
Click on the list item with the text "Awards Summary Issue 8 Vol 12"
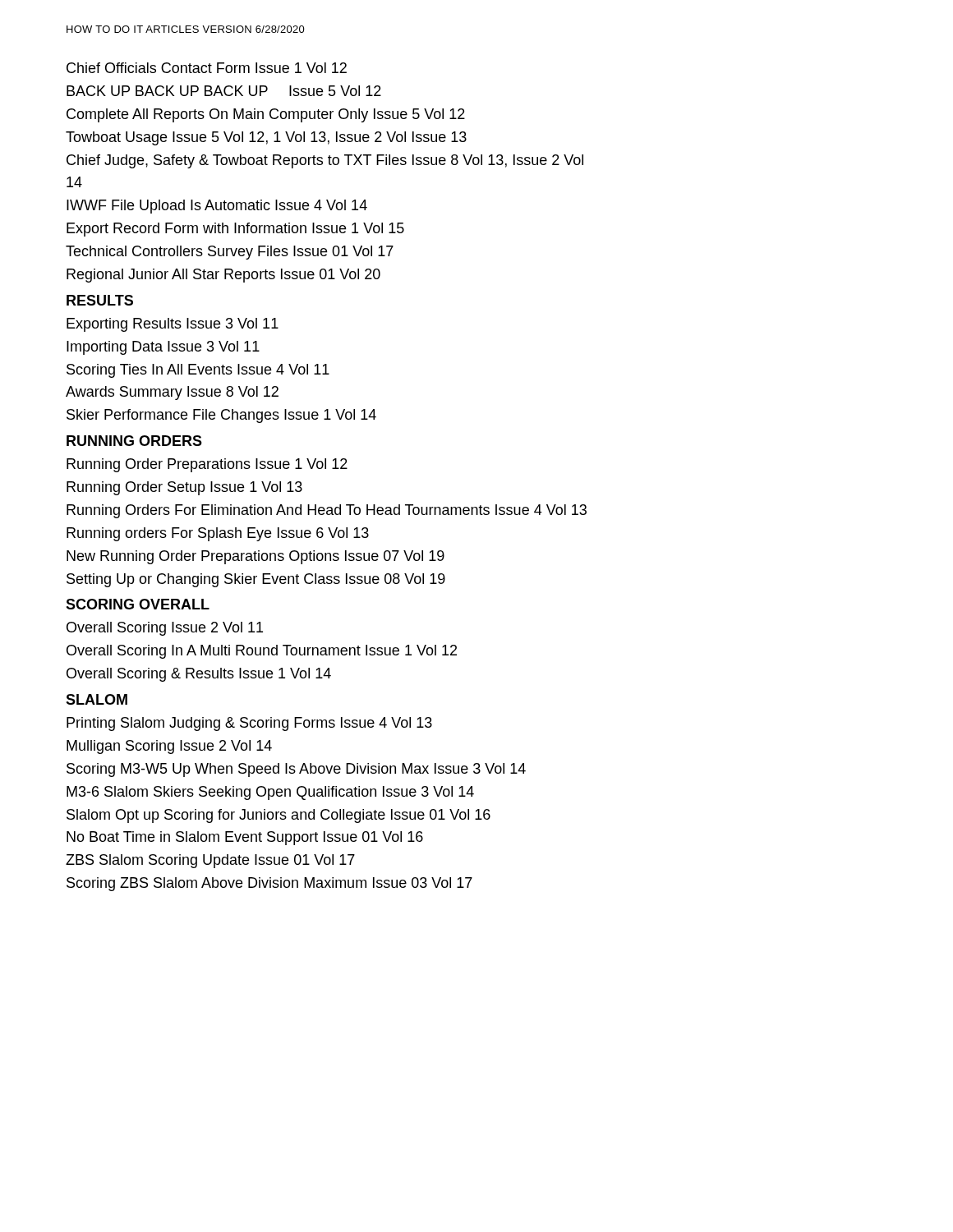click(172, 392)
